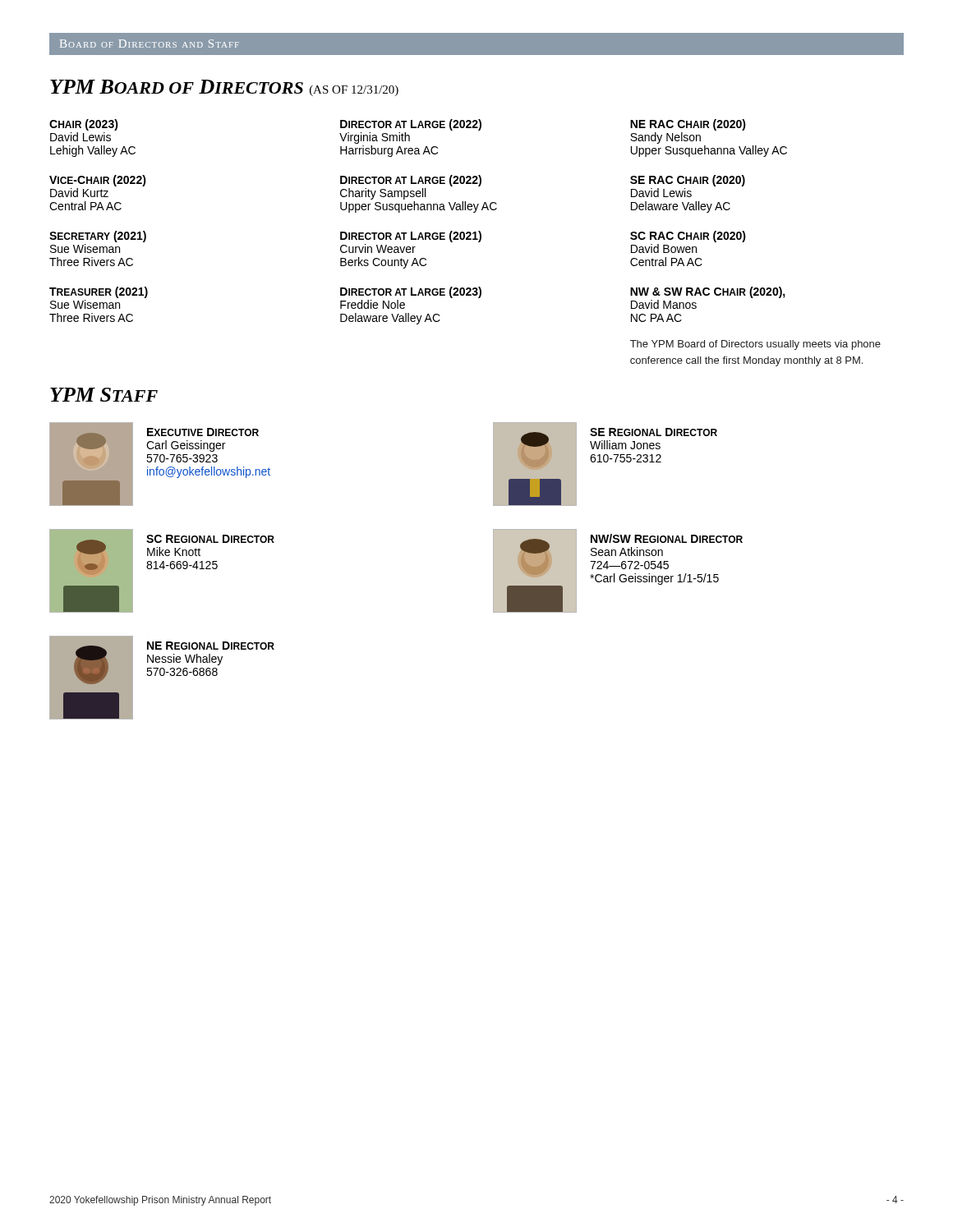The image size is (953, 1232).
Task: Click the passage that begins "DIRECTOR AT LARGE (2022) Virginia"
Action: 476,137
